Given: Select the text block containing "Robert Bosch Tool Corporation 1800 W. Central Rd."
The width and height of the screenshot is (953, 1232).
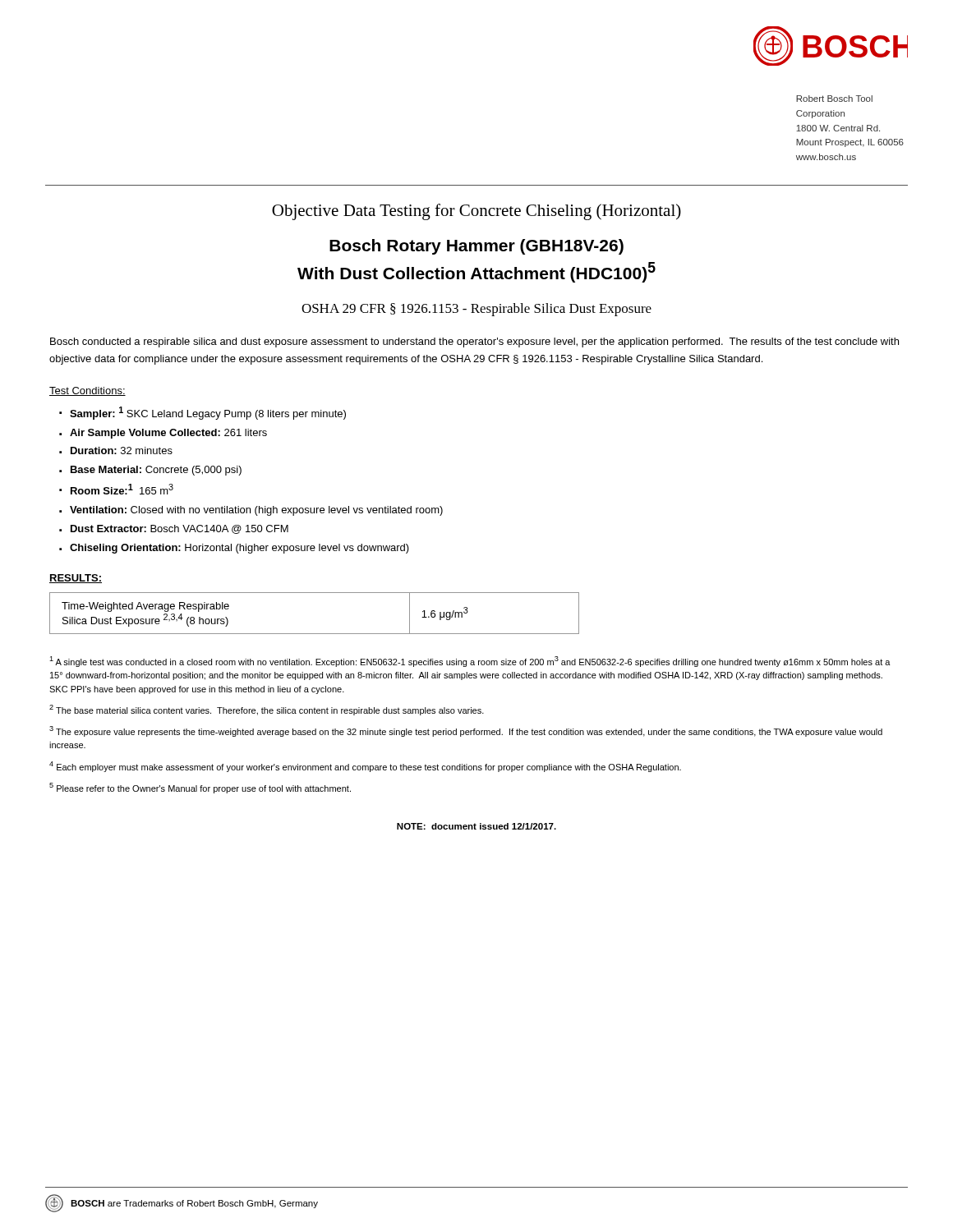Looking at the screenshot, I should point(850,128).
